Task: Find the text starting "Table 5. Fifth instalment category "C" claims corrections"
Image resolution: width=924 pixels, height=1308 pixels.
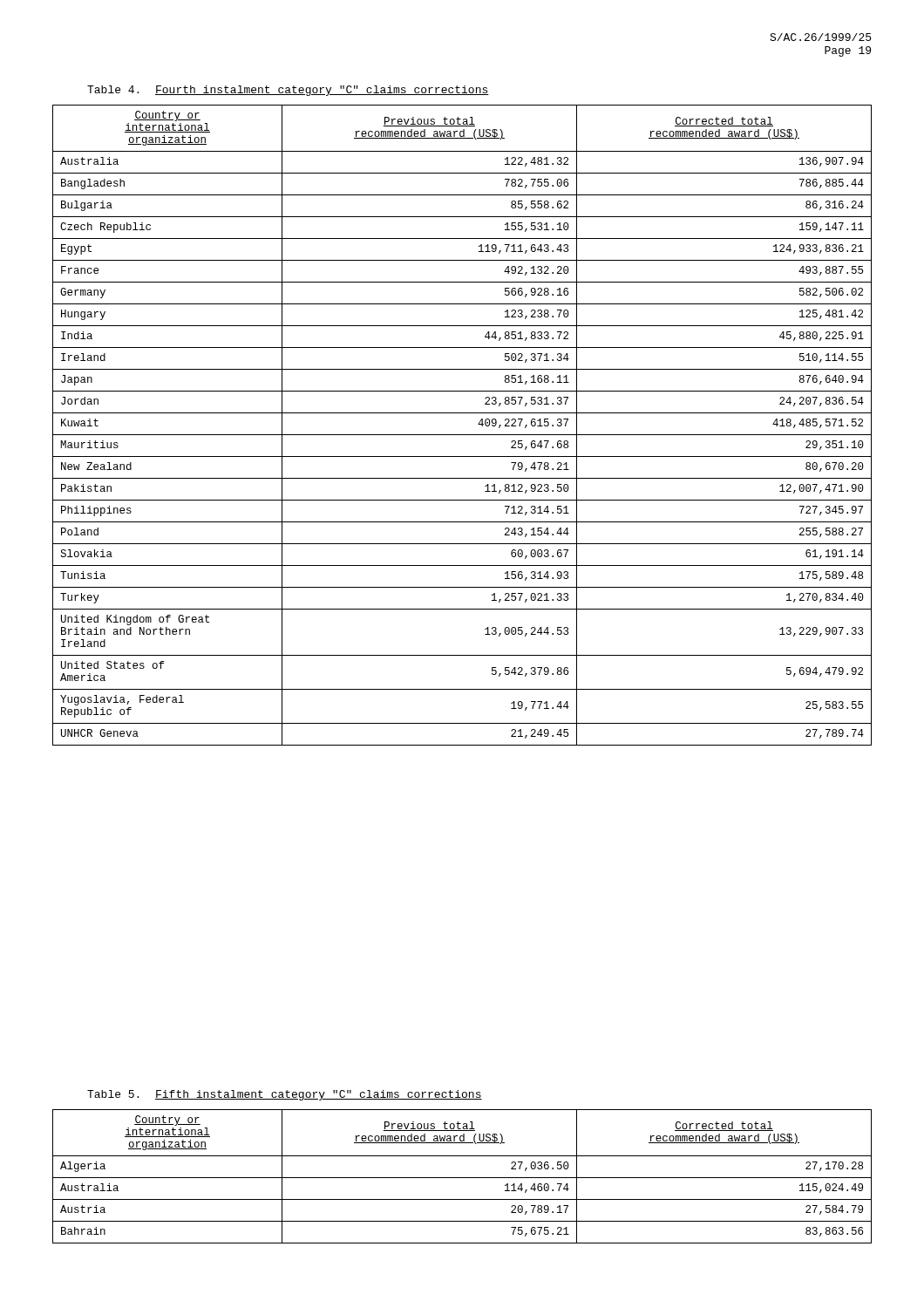Action: (x=284, y=1095)
